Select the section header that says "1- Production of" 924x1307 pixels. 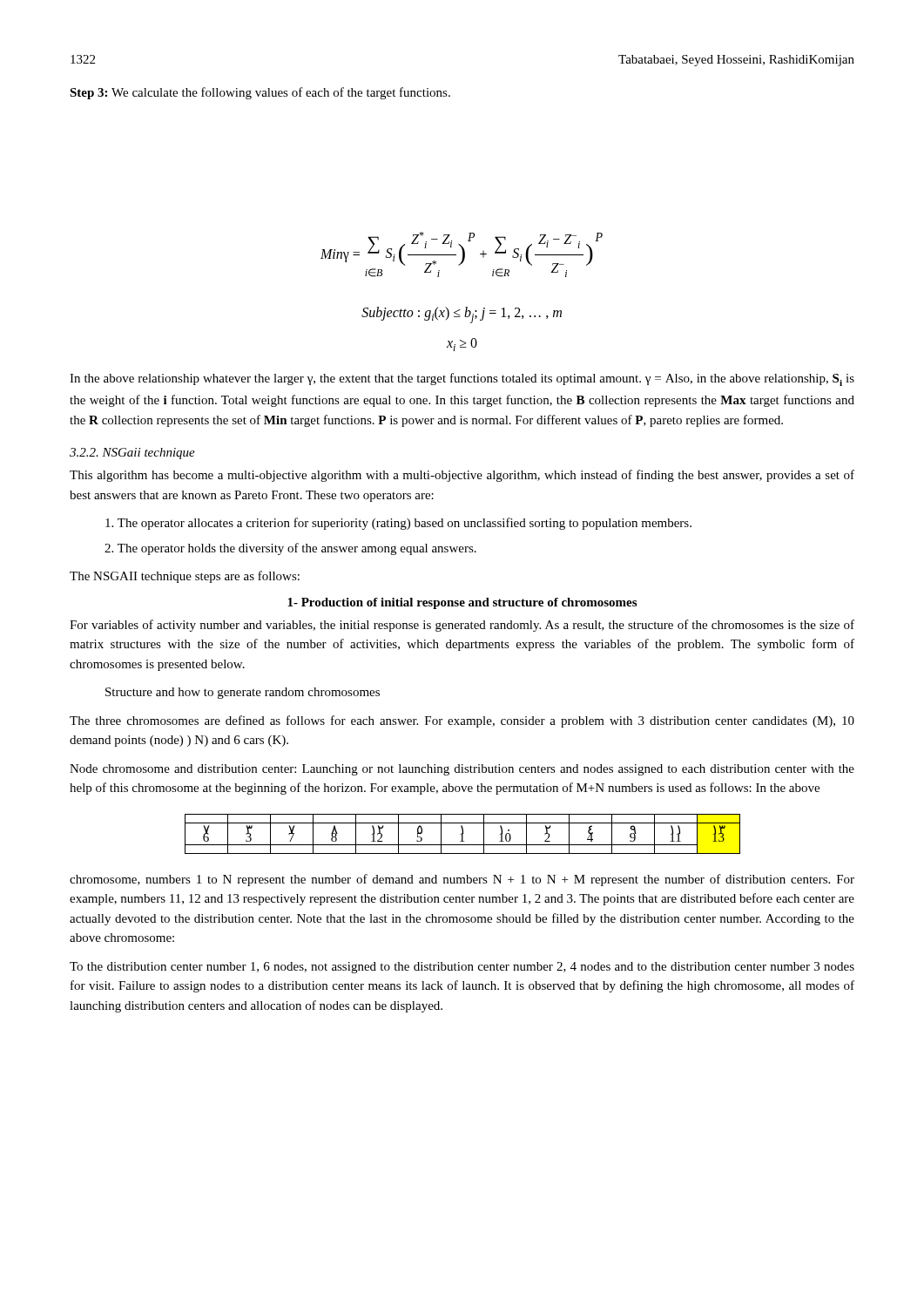(462, 602)
